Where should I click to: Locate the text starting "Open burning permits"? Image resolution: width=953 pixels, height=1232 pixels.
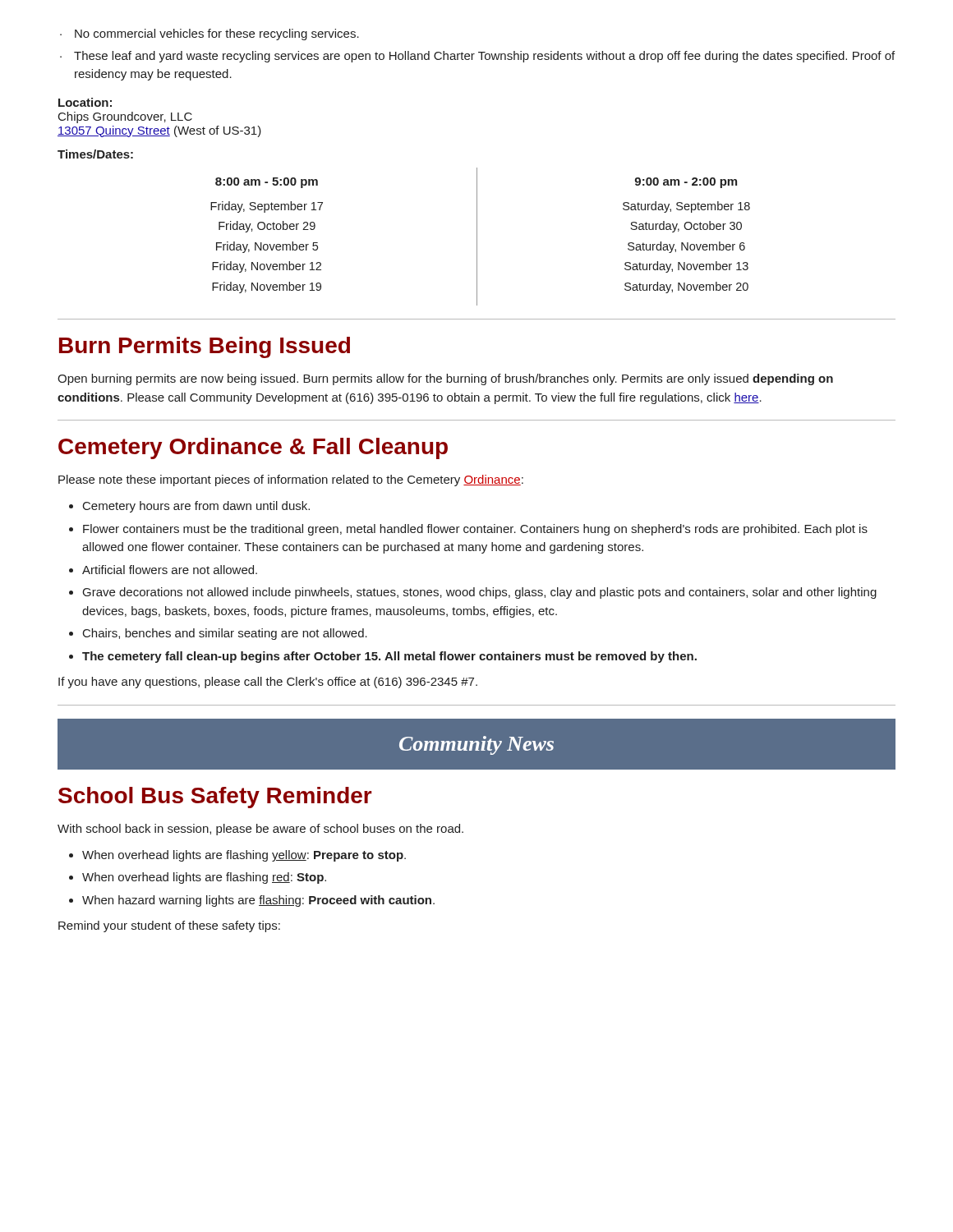(x=445, y=388)
